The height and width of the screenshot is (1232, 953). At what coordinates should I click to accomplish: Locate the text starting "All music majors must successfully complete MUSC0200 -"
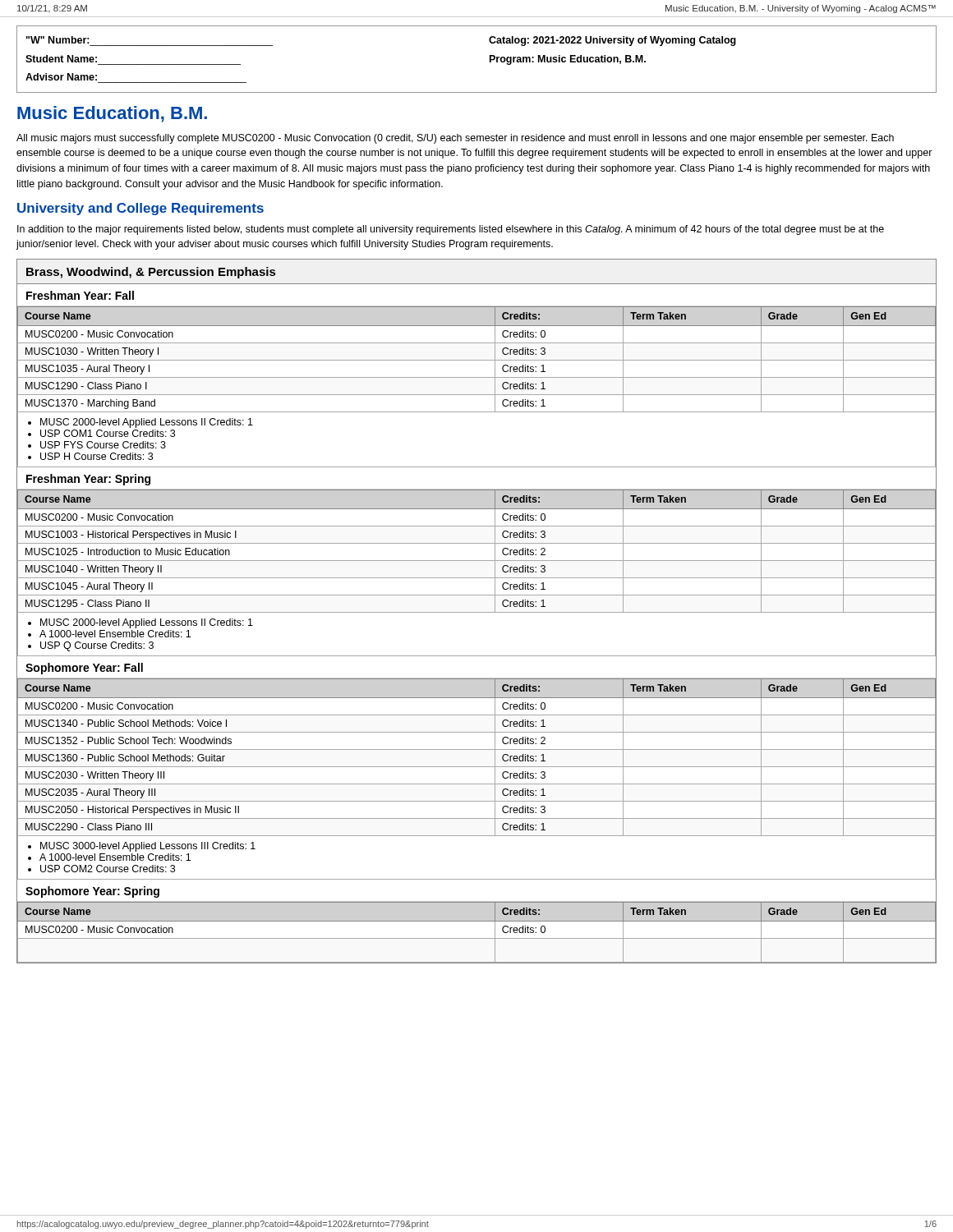476,161
